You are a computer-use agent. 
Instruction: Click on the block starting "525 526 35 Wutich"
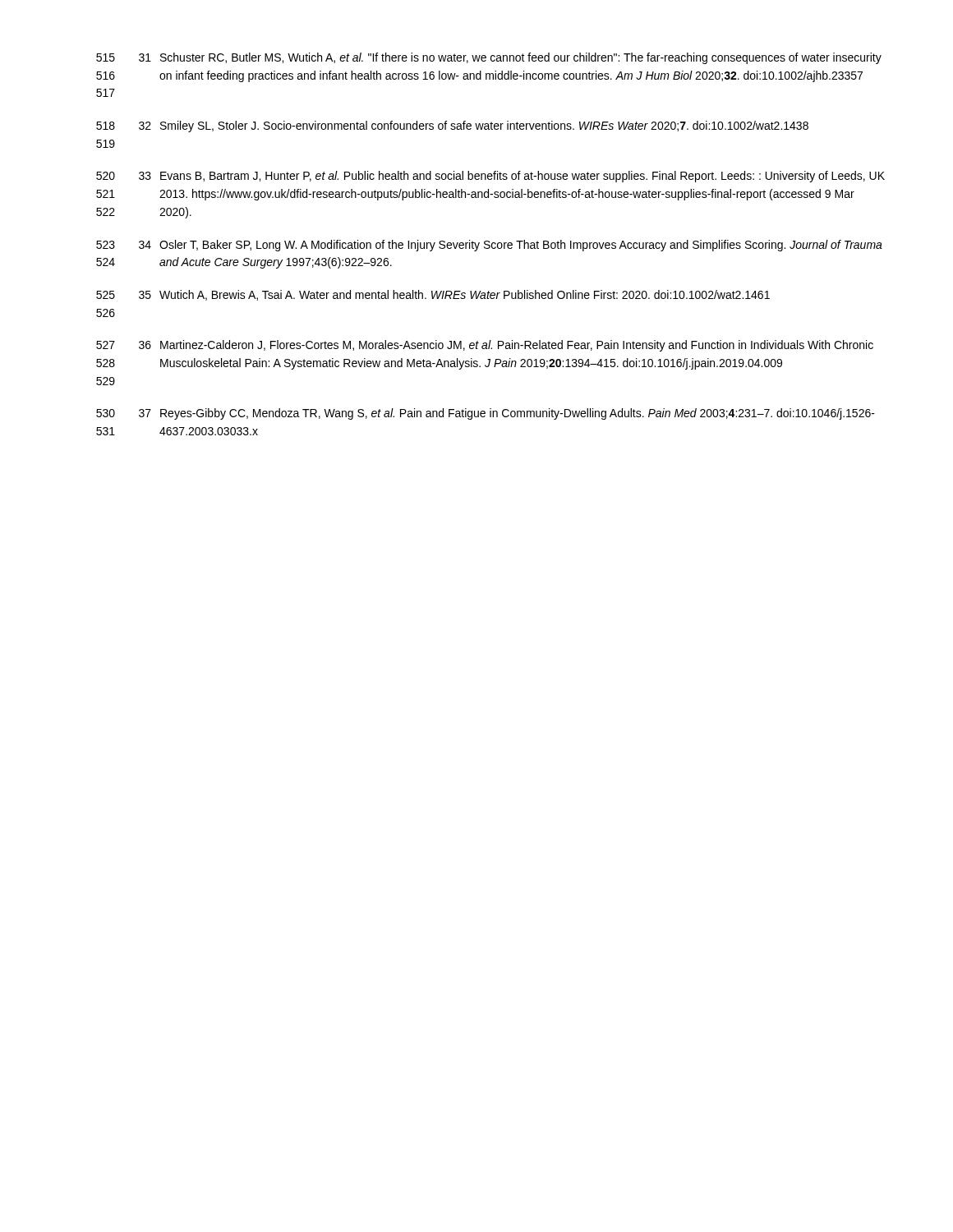[x=476, y=304]
